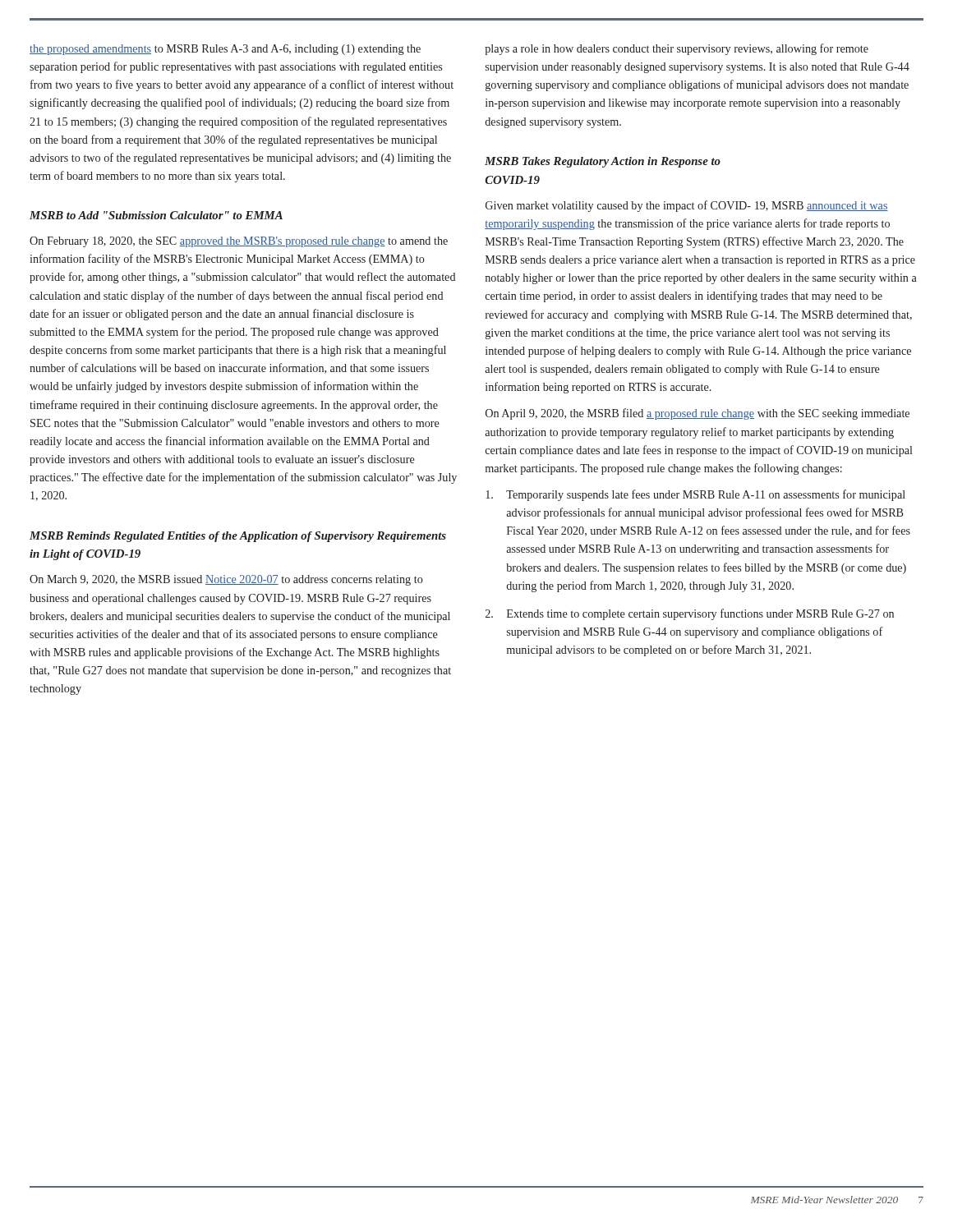Locate the text block starting "Temporarily suspends late fees under MSRB"
Viewport: 953px width, 1232px height.
coord(704,540)
